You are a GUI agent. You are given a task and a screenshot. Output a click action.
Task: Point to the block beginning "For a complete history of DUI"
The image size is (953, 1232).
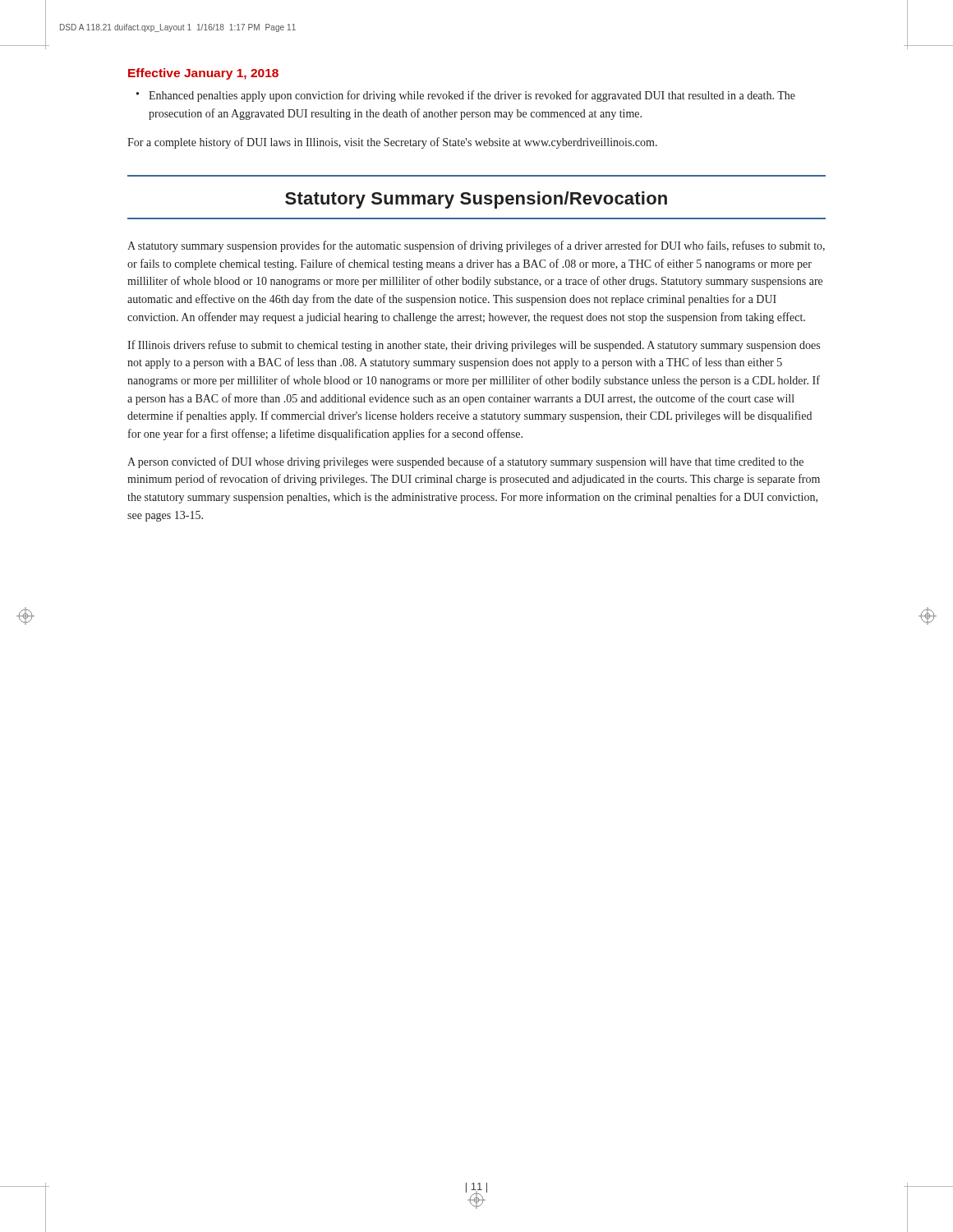click(x=392, y=143)
